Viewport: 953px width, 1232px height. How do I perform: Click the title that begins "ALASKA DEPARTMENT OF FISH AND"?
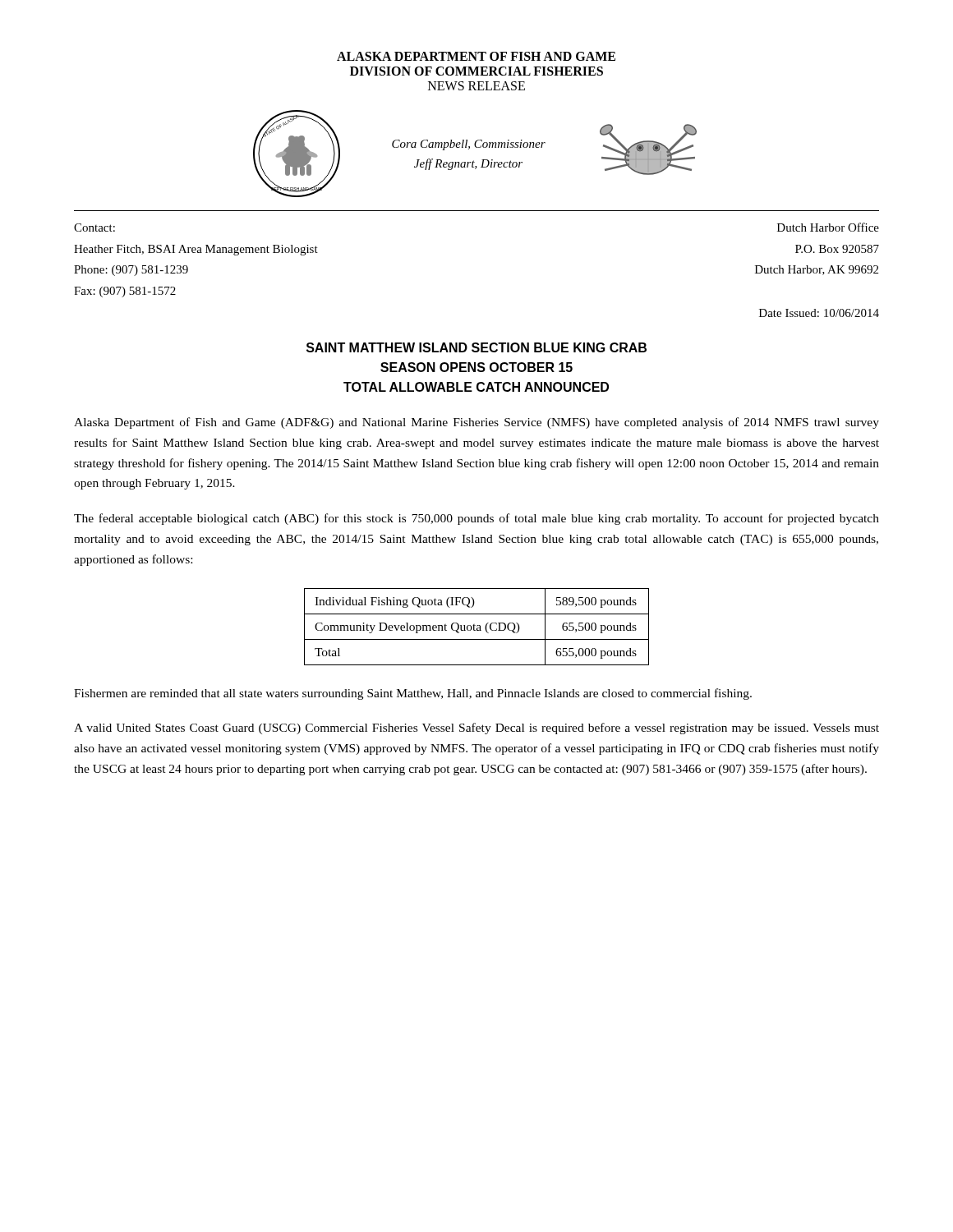[476, 71]
